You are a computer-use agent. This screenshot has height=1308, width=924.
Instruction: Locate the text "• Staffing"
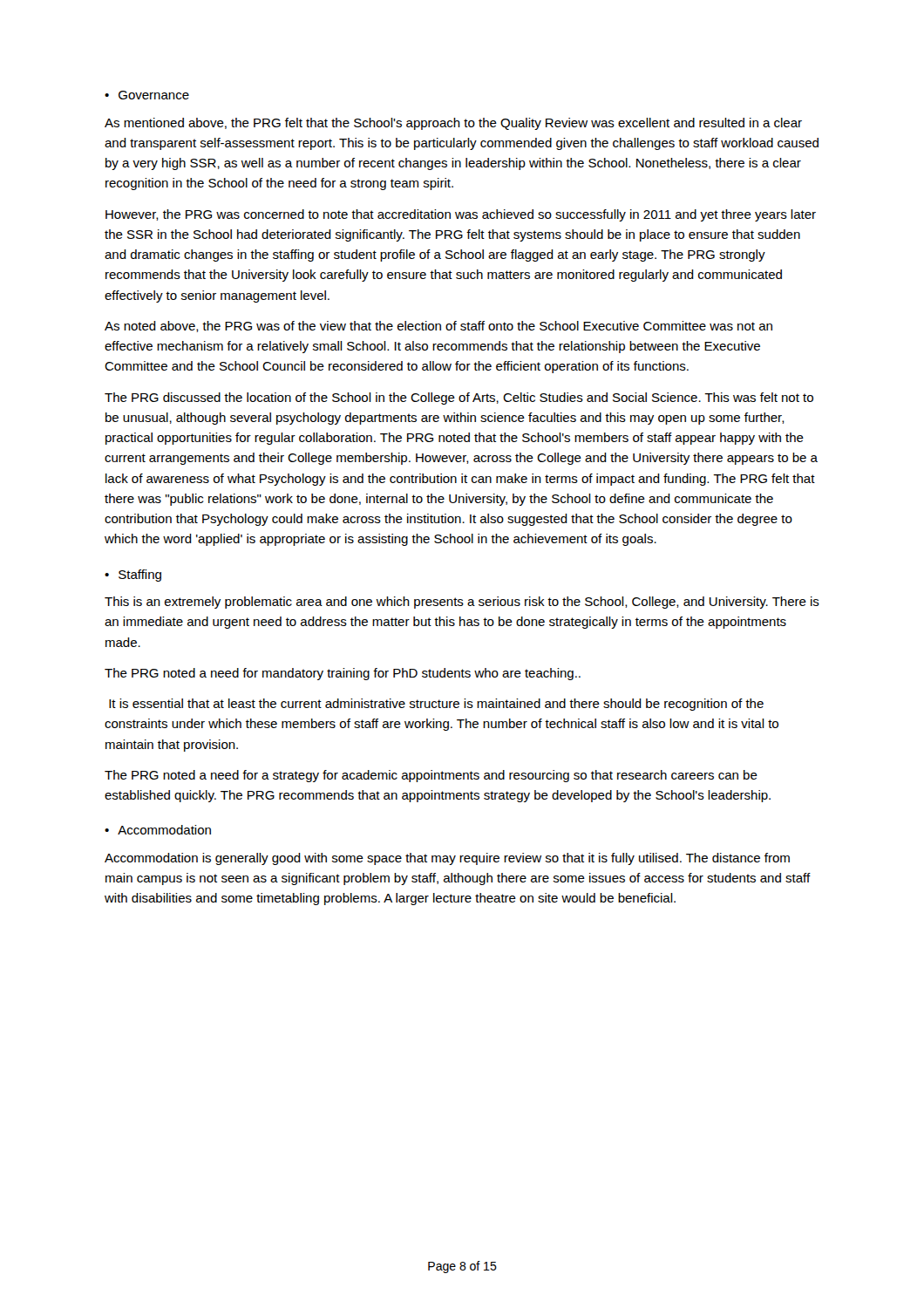133,574
